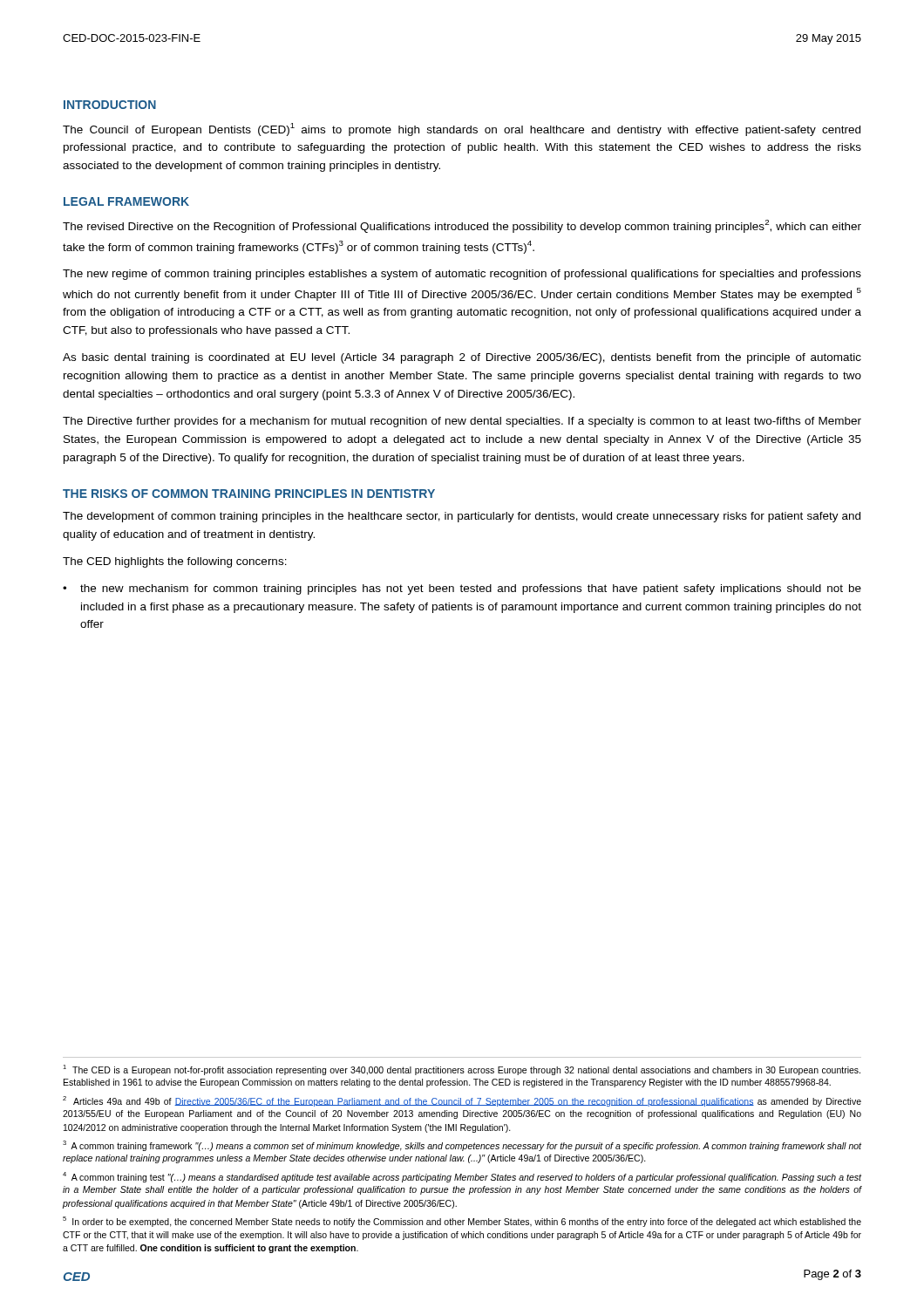The width and height of the screenshot is (924, 1308).
Task: Find the text starting "The Council of European Dentists"
Action: coord(462,146)
